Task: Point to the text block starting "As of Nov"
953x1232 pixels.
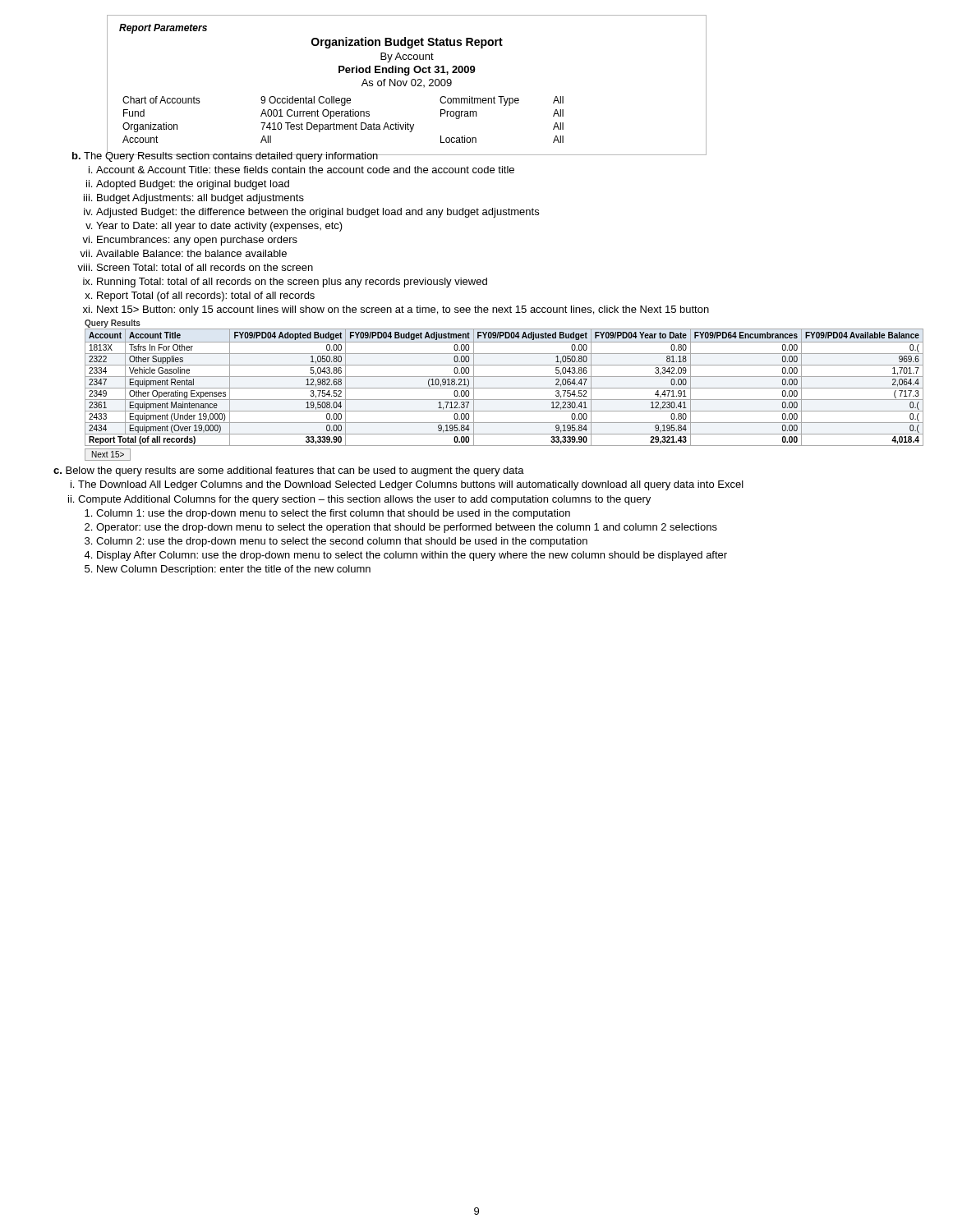Action: (407, 83)
